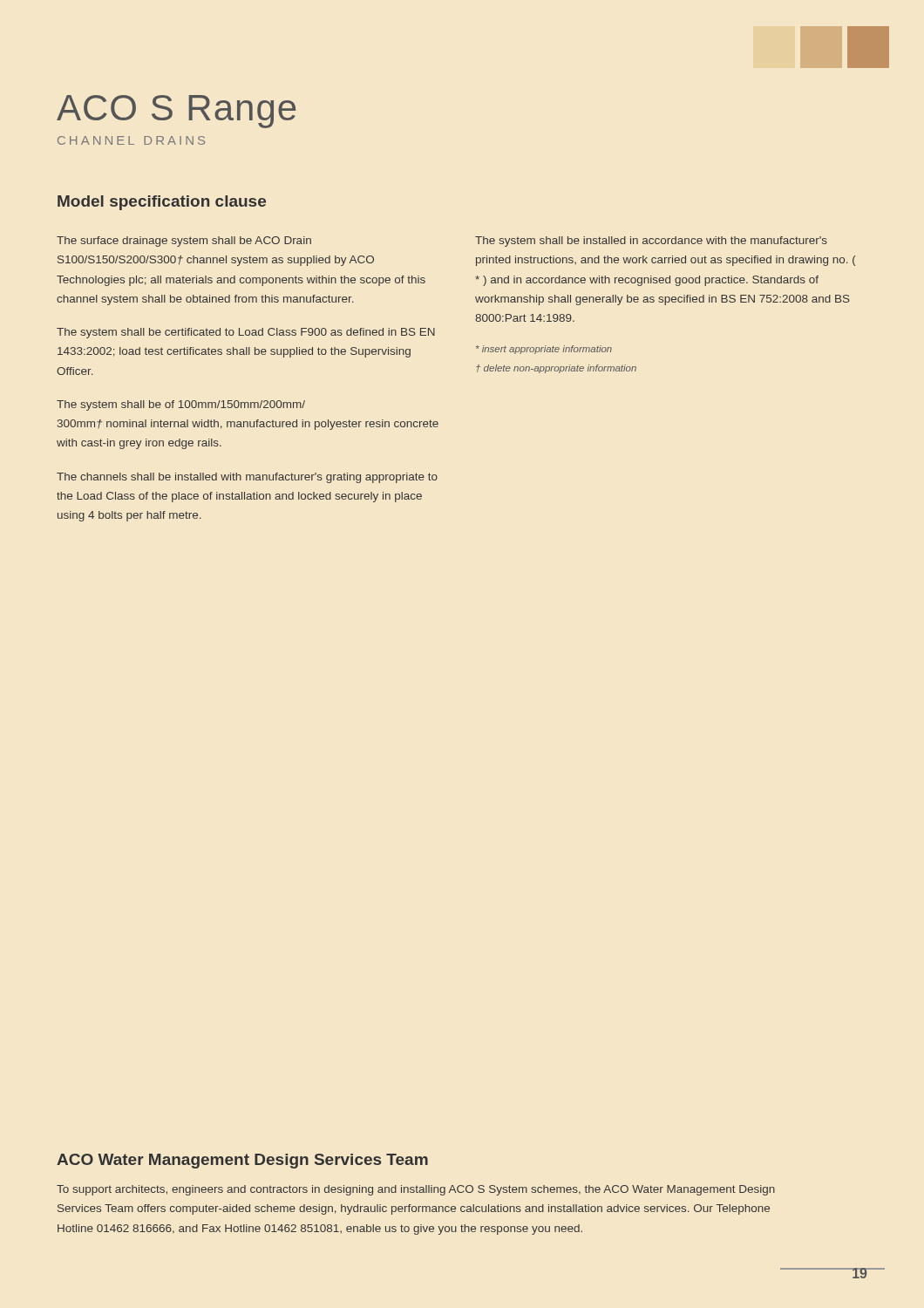Point to the passage starting "To support architects, engineers and contractors in designing"

[427, 1209]
